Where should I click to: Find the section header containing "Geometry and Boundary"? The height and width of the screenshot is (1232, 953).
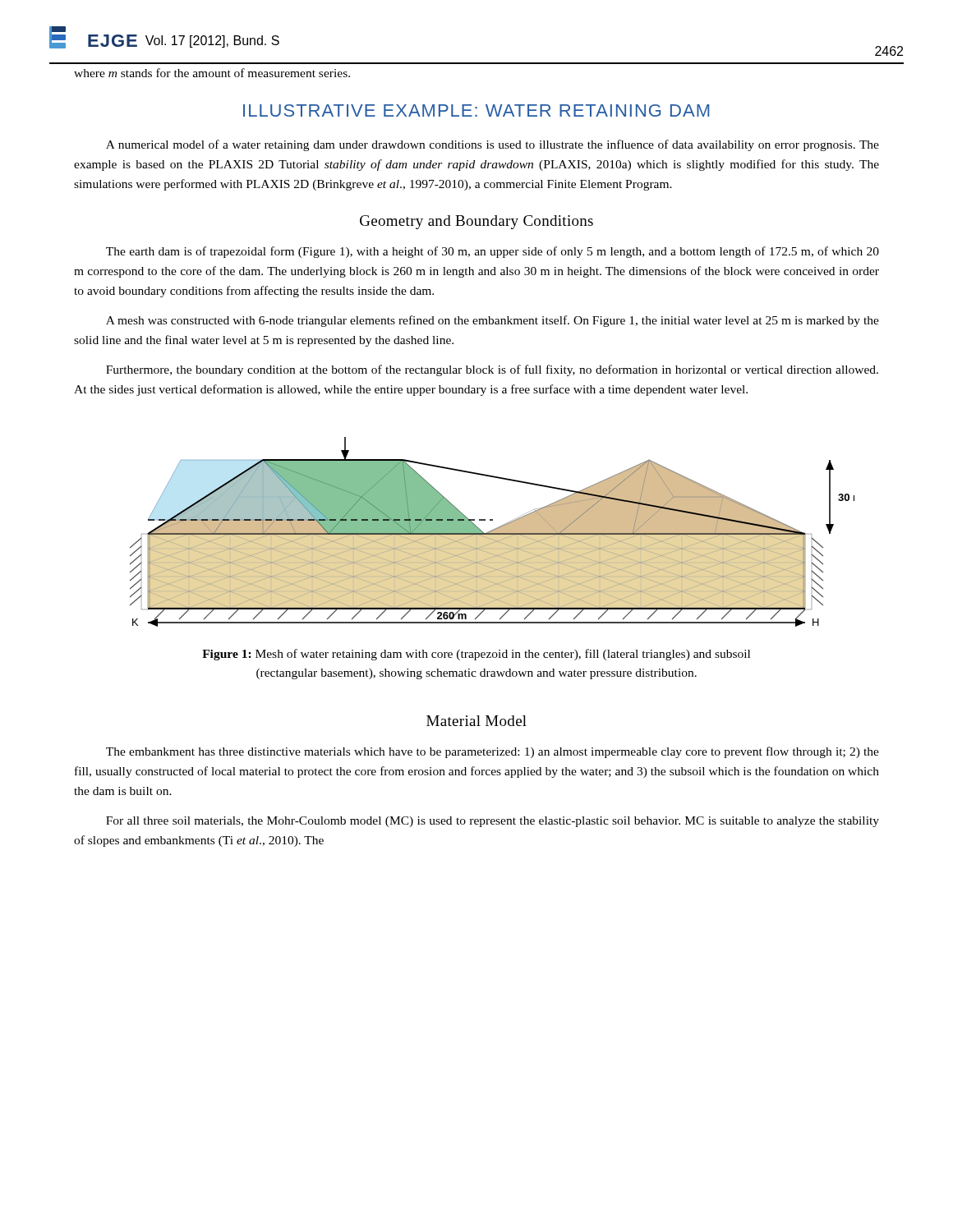coord(476,221)
